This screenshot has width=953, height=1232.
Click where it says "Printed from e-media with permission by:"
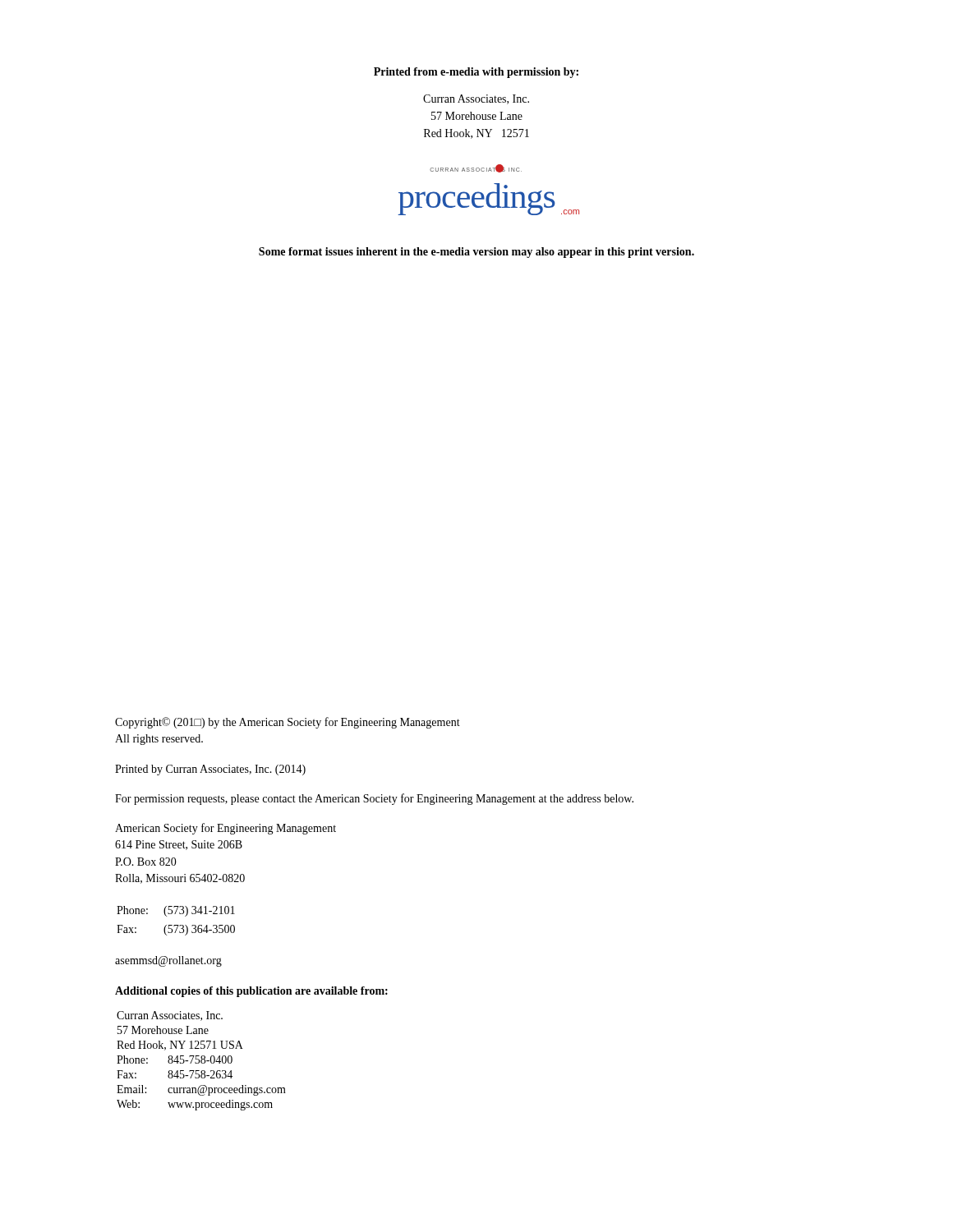476,72
